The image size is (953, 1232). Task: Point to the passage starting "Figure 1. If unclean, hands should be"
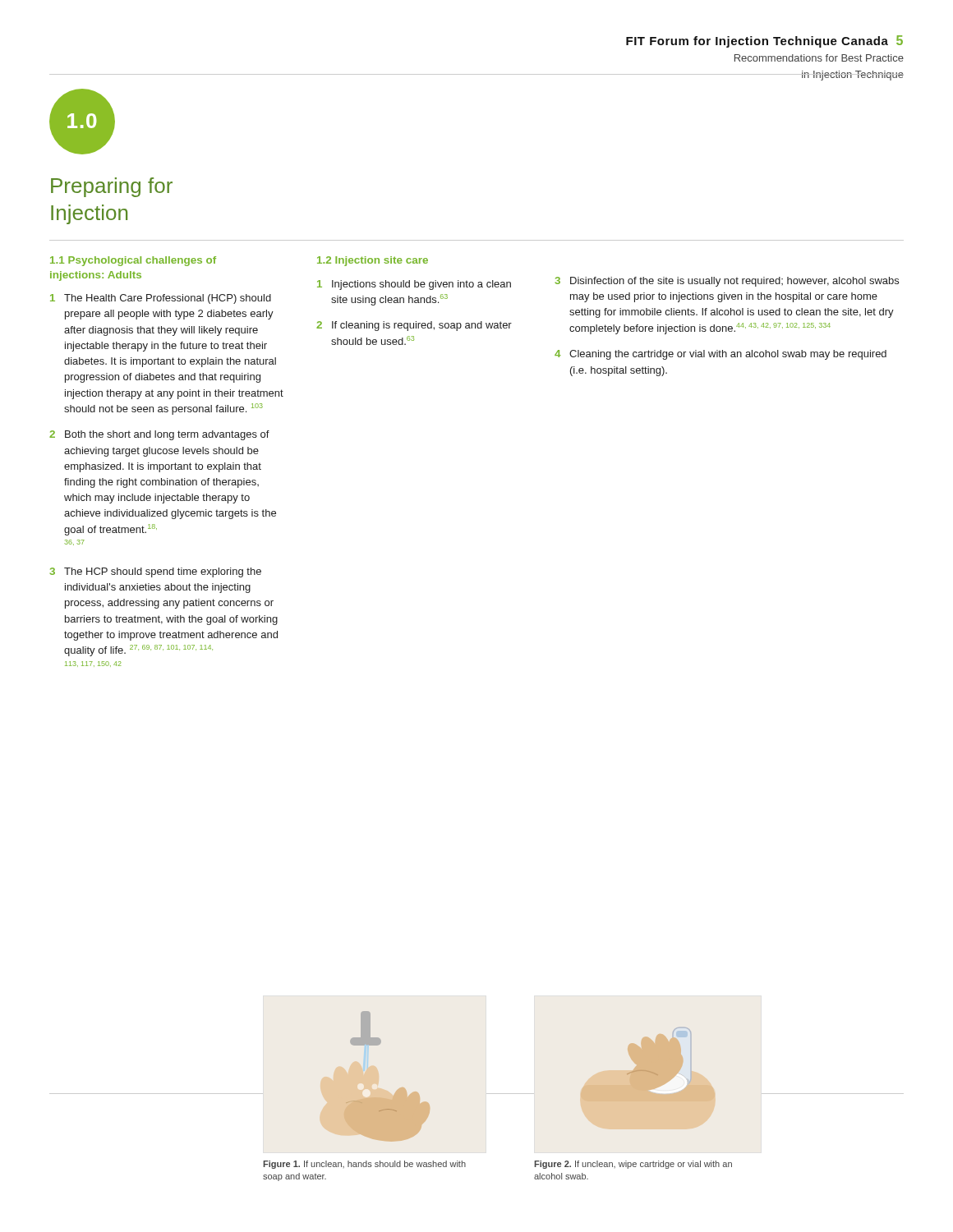click(x=364, y=1170)
